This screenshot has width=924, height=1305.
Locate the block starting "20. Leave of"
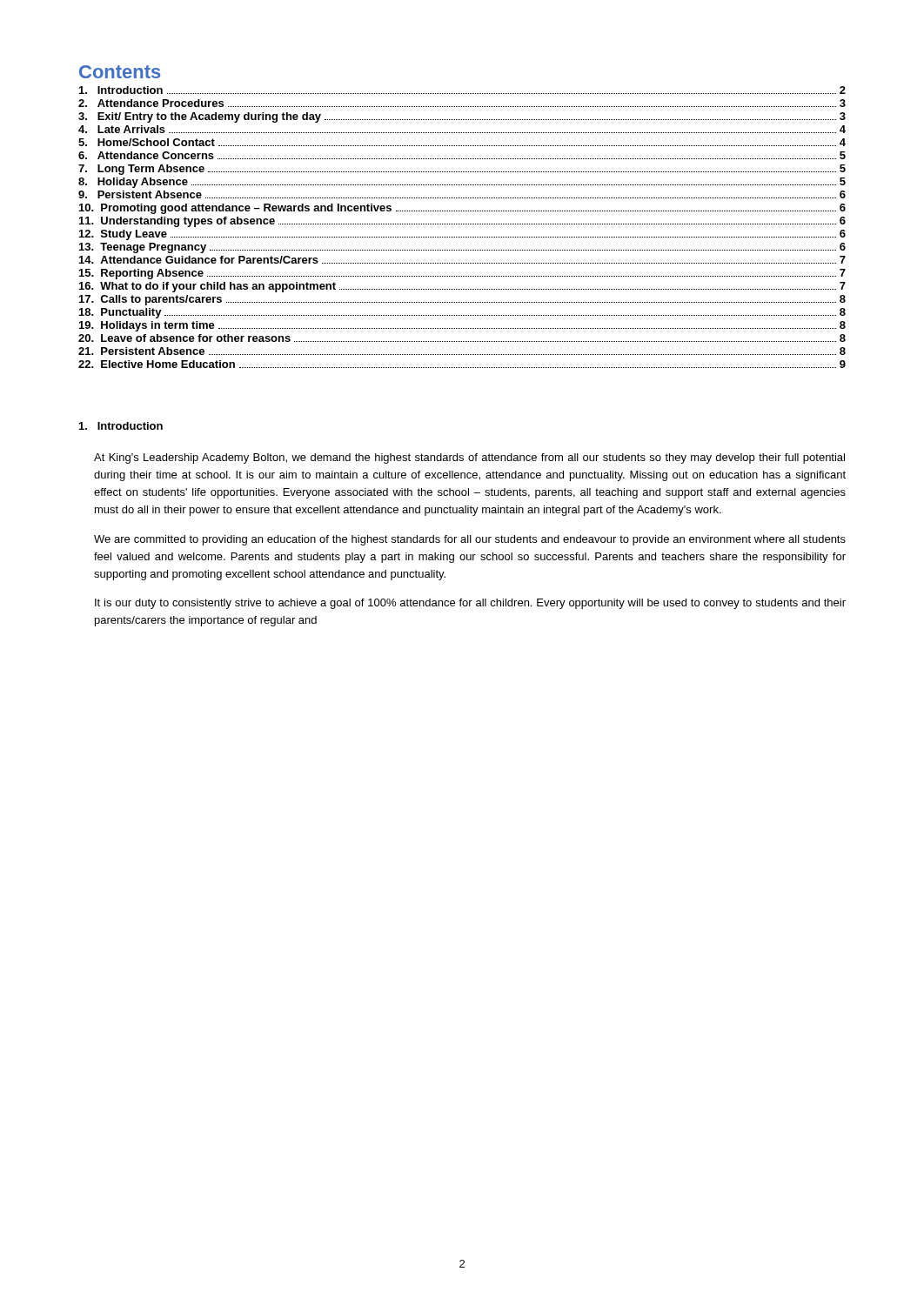click(462, 338)
